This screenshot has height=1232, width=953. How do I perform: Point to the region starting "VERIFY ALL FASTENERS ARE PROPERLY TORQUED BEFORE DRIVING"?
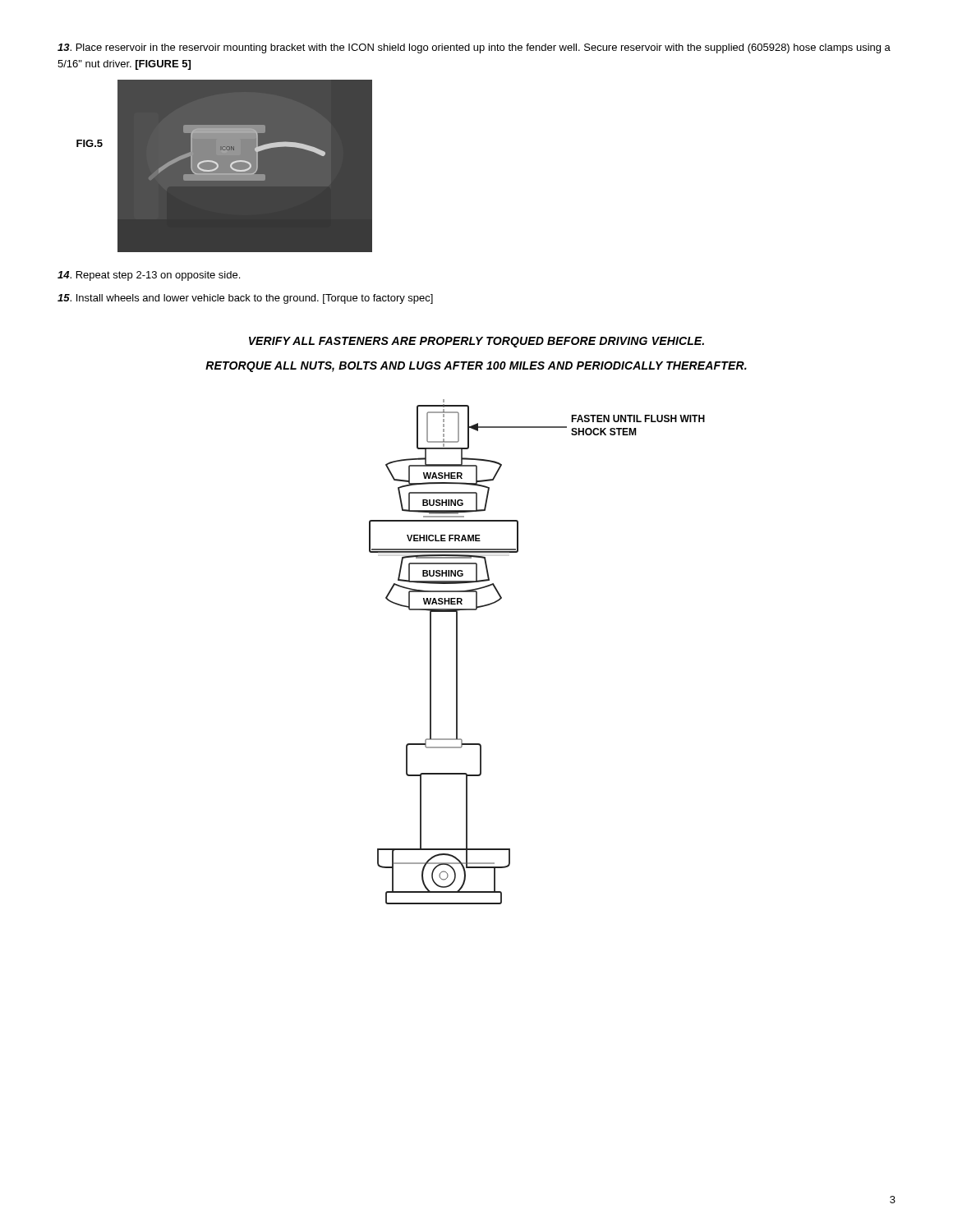click(x=476, y=354)
